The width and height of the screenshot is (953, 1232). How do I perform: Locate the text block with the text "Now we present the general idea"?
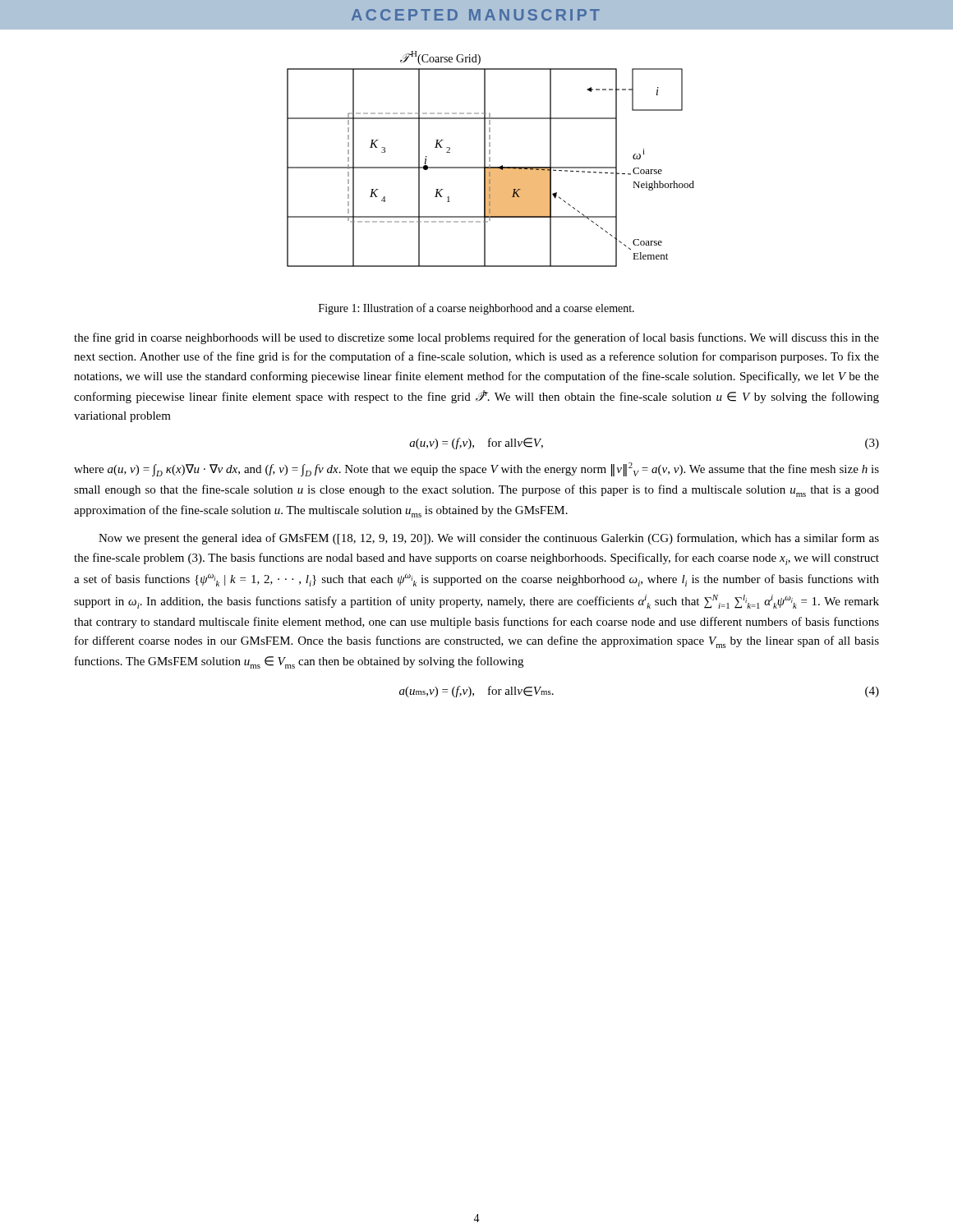click(476, 601)
